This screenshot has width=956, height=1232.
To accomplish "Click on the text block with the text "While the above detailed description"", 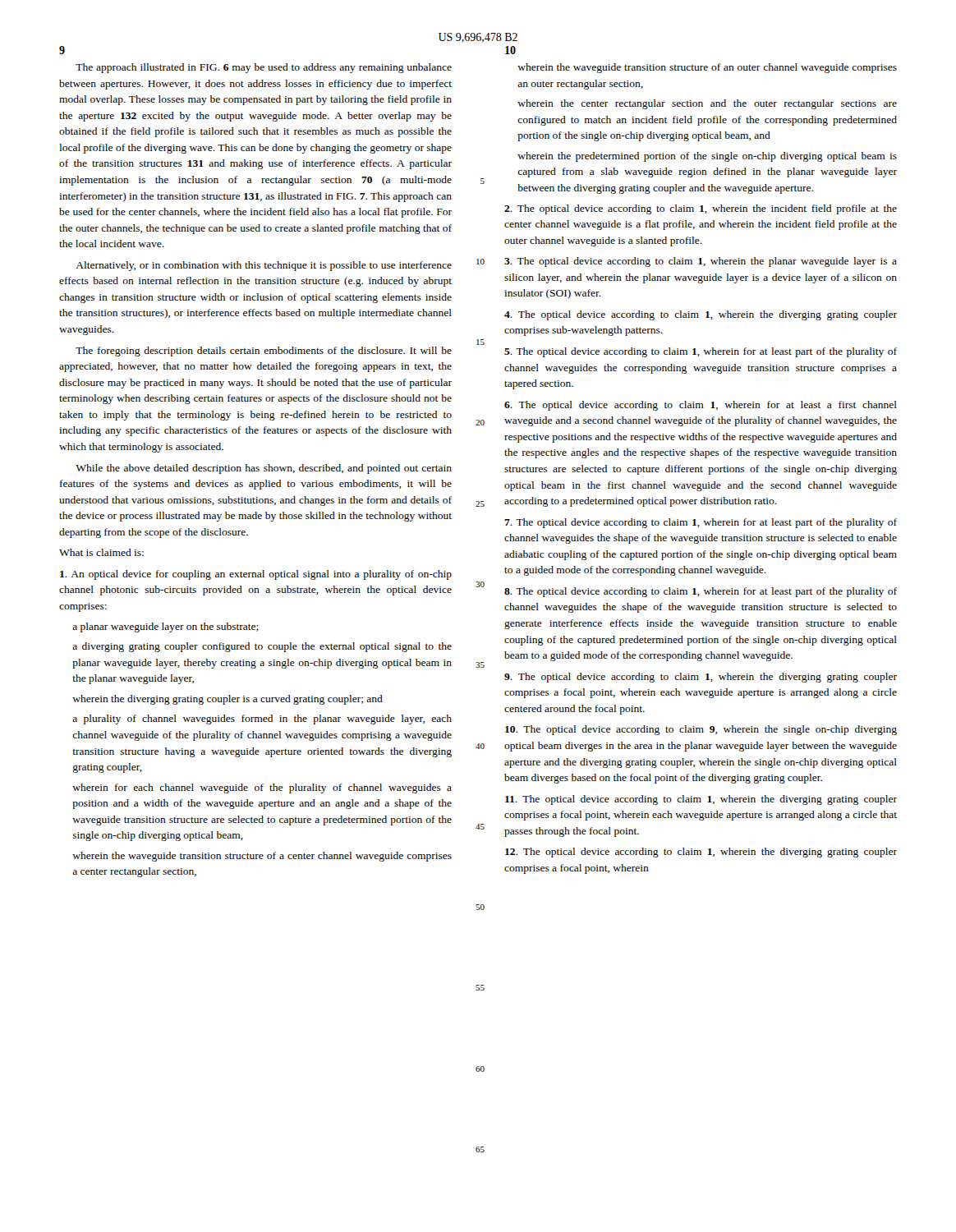I will click(x=255, y=500).
